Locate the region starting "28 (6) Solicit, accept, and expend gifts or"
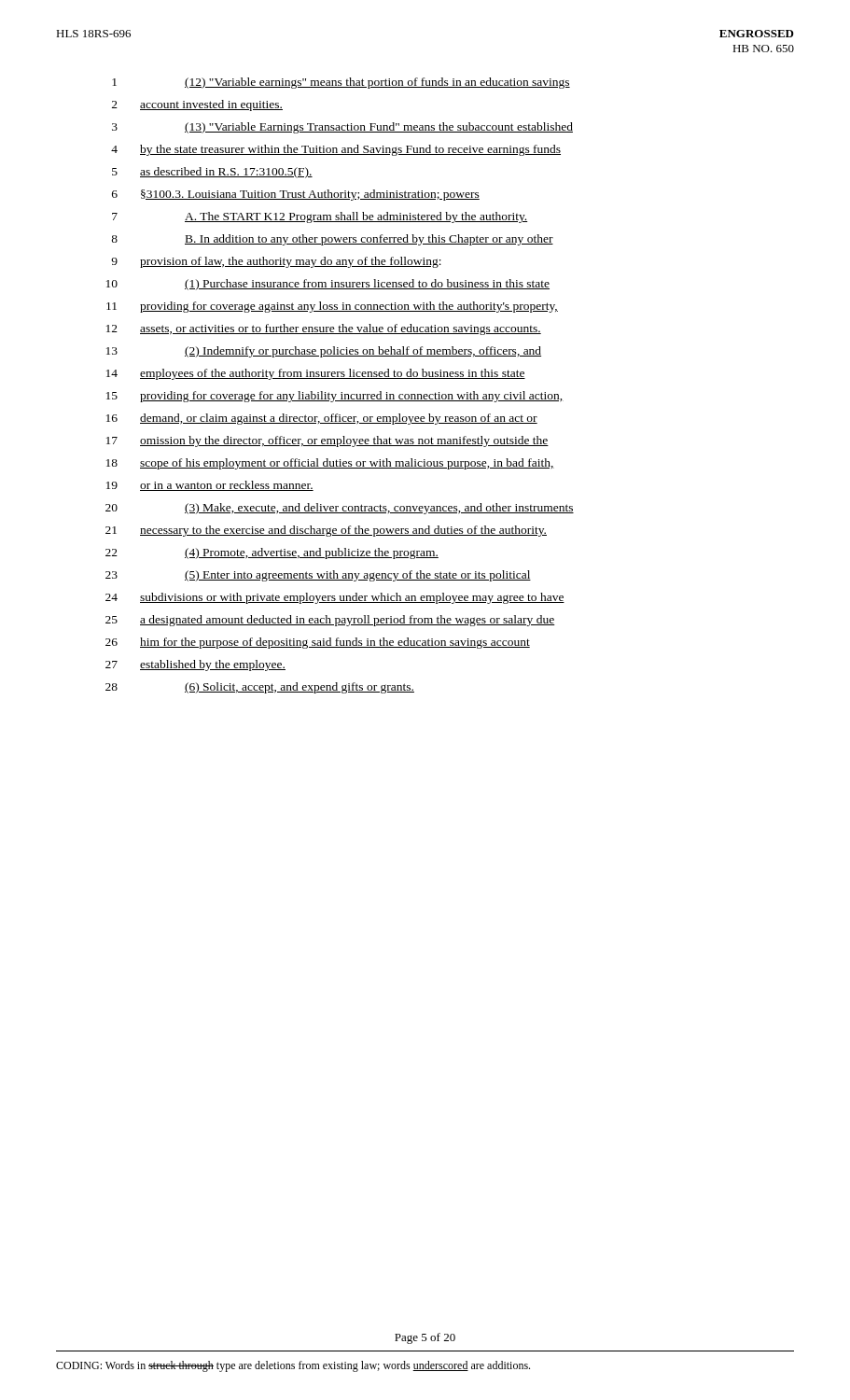 pyautogui.click(x=260, y=688)
